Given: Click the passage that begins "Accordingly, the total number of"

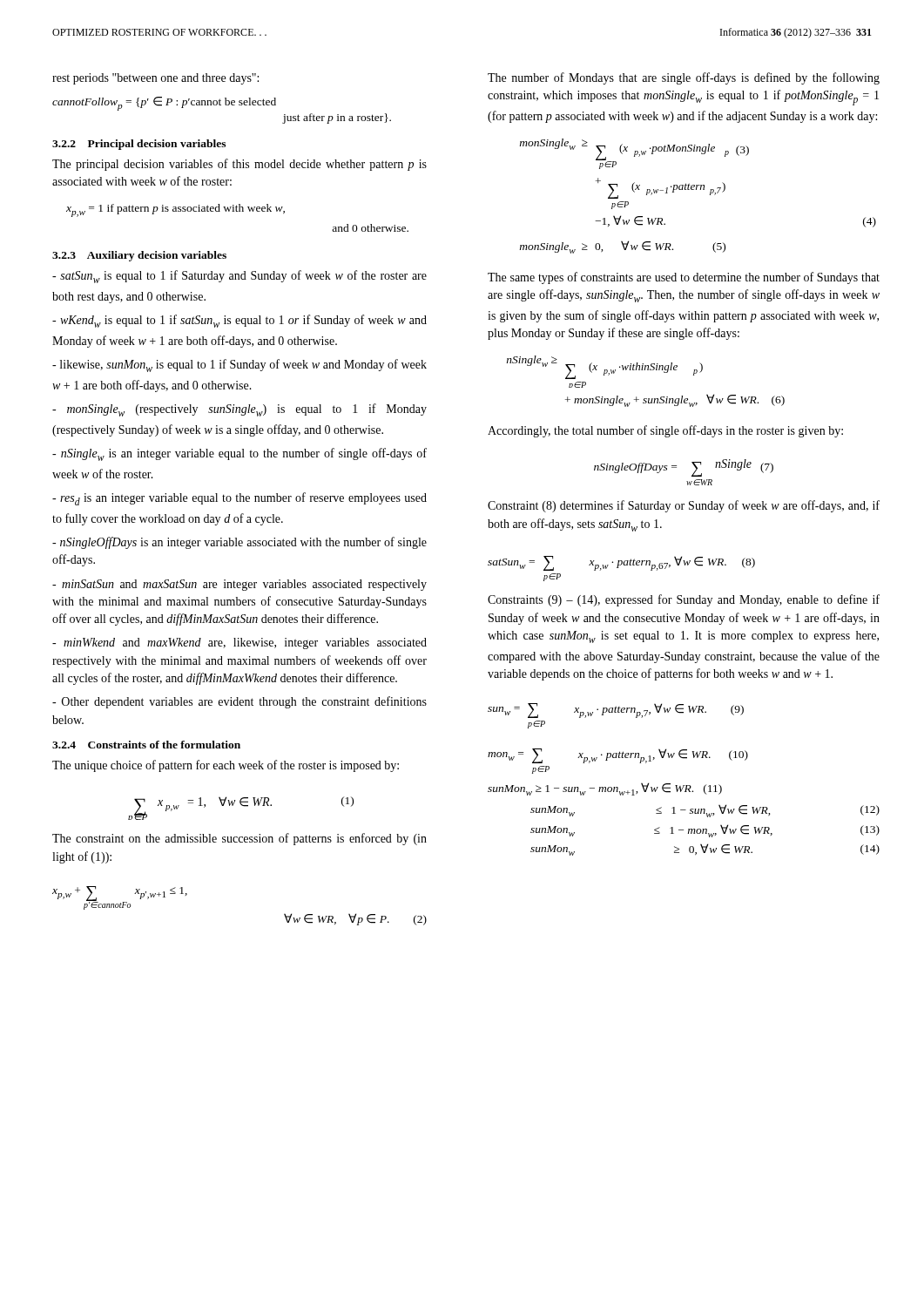Looking at the screenshot, I should tap(666, 431).
